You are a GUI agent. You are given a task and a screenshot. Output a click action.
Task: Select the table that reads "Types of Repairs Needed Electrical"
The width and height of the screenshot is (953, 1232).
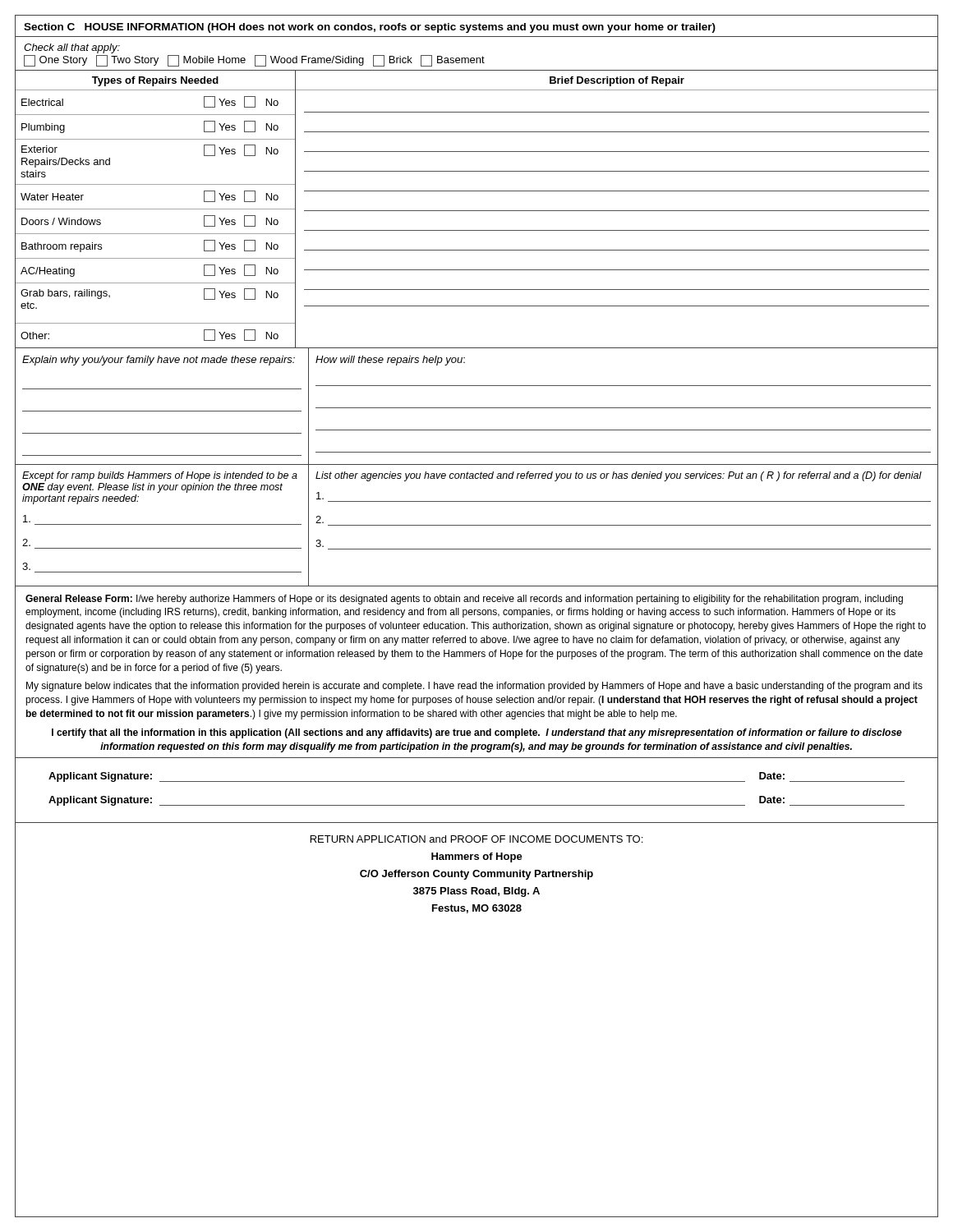pos(155,209)
